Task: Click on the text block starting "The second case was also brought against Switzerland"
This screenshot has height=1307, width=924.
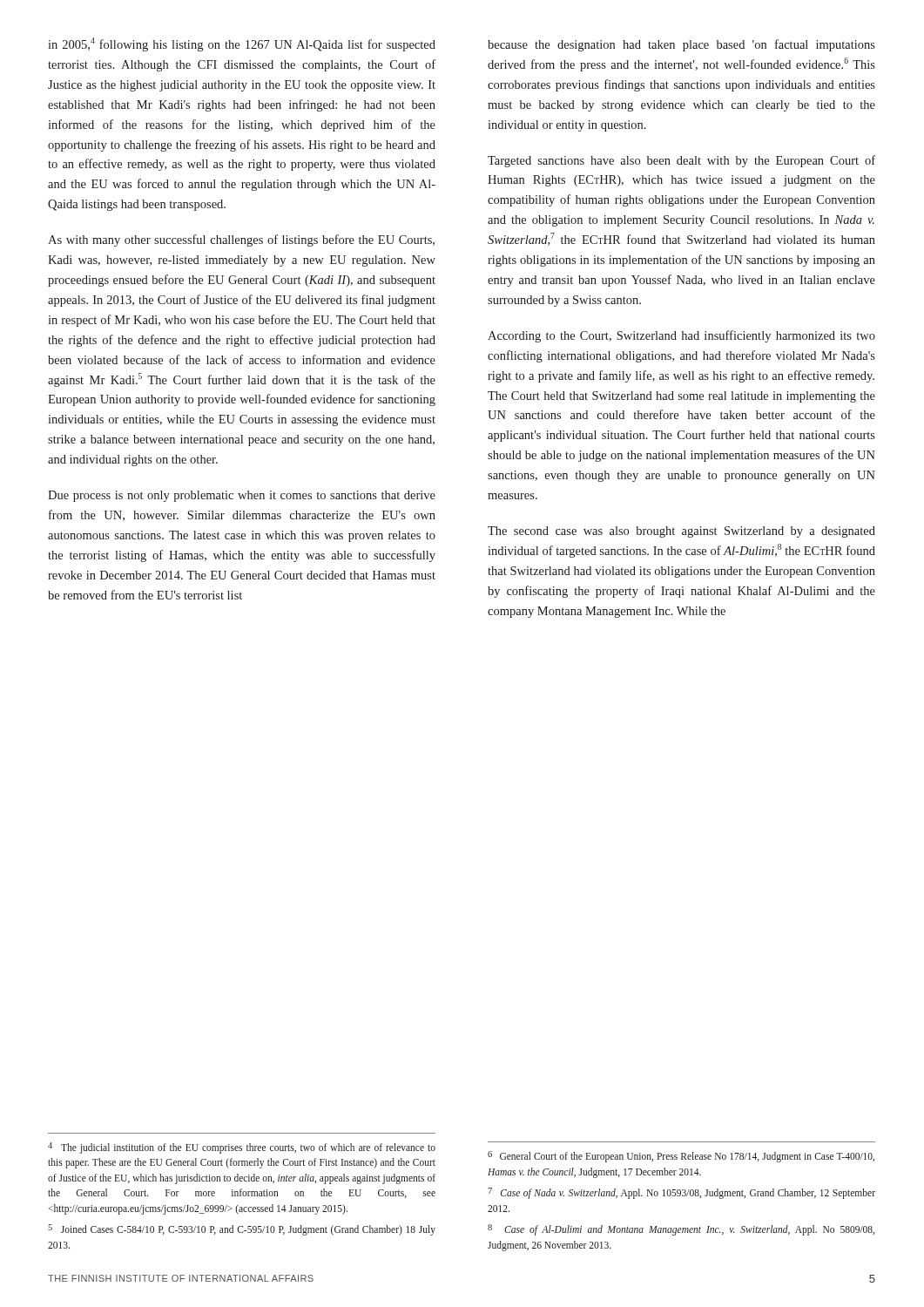Action: (x=681, y=571)
